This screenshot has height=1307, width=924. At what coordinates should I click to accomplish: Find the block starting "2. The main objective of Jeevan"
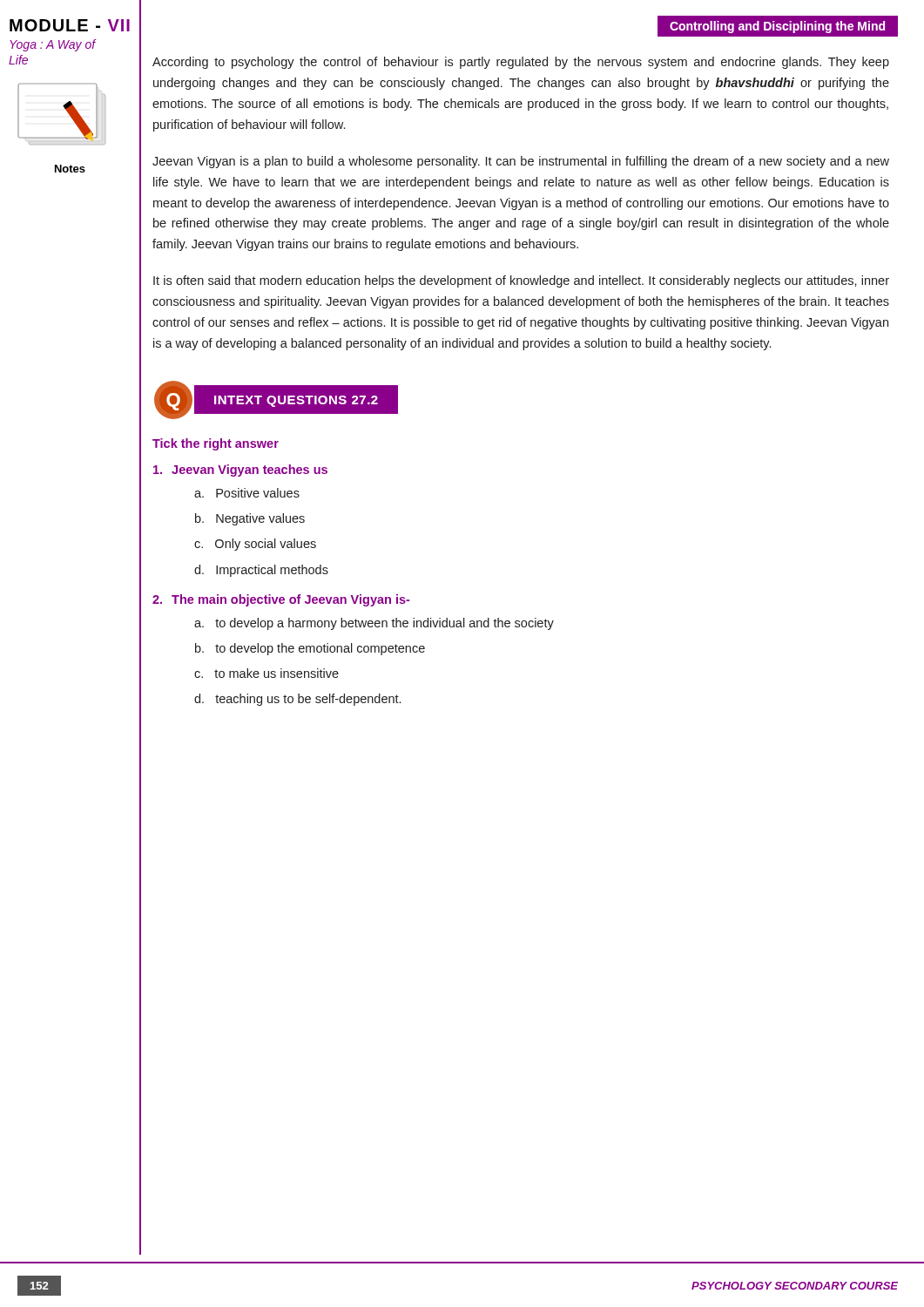coord(281,599)
